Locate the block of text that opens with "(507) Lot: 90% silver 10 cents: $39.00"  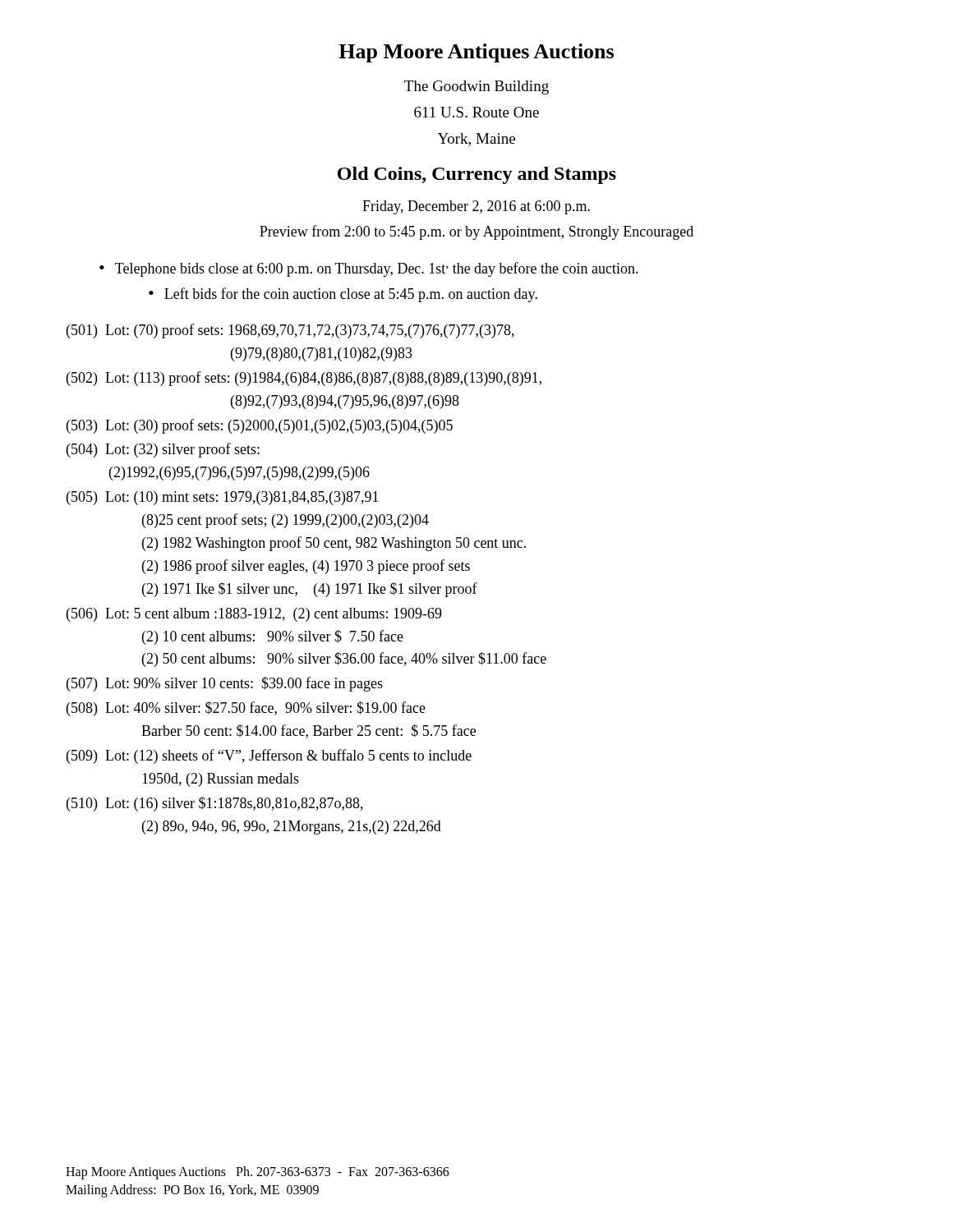[x=224, y=684]
